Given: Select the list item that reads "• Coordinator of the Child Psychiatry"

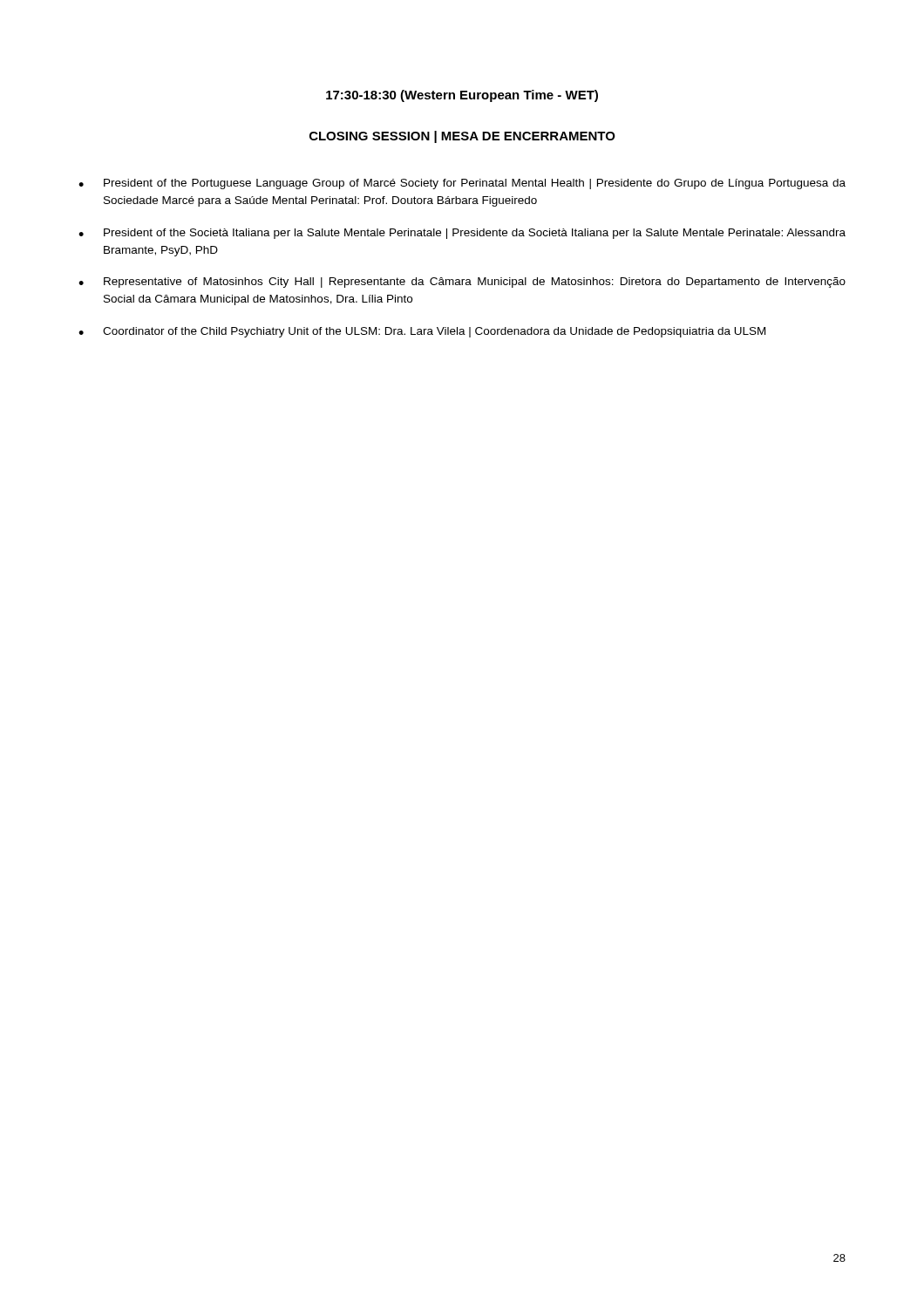Looking at the screenshot, I should (x=462, y=333).
